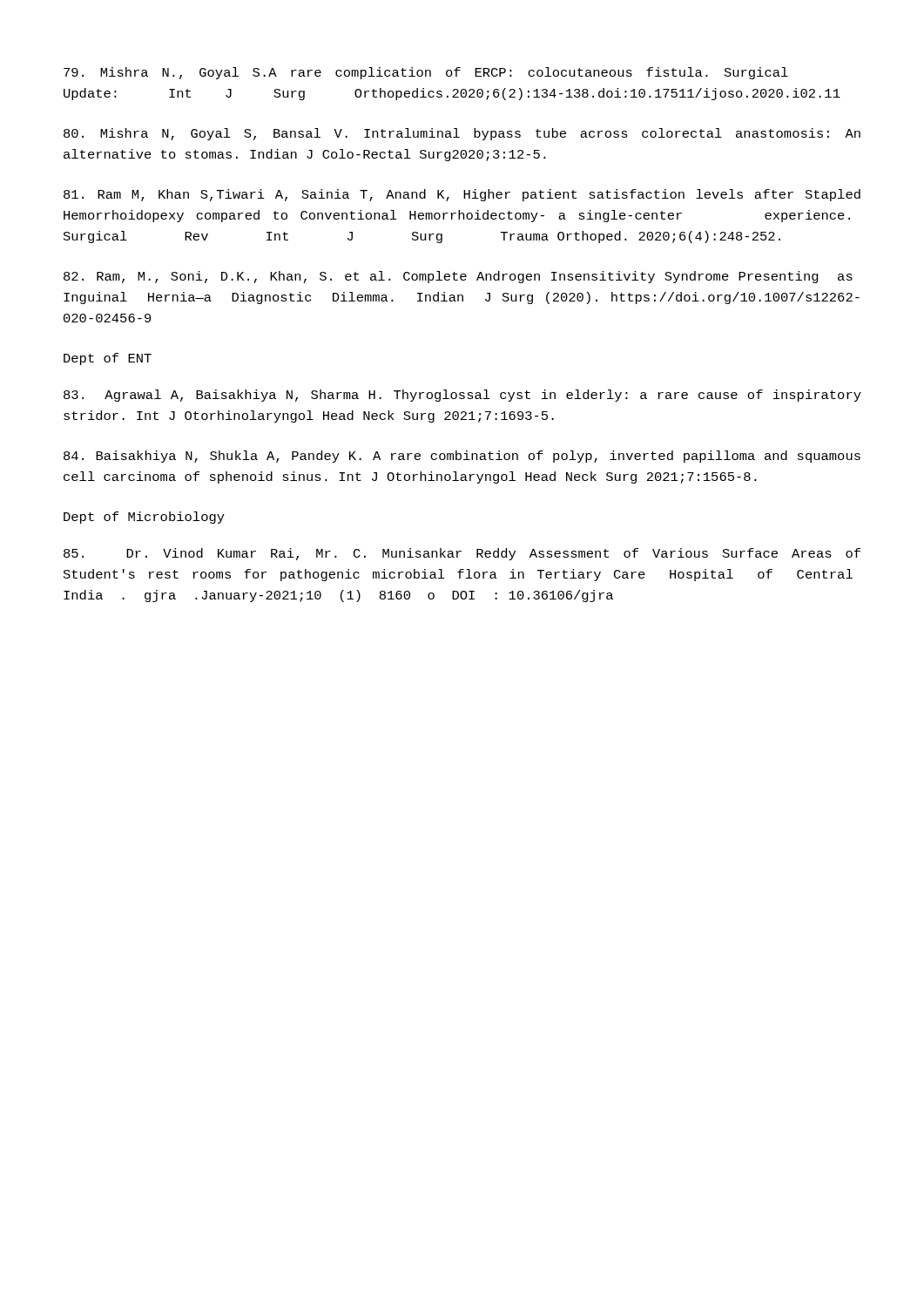Locate the list item with the text "80. Mishra N, Goyal S,"
The image size is (924, 1307).
coord(462,145)
